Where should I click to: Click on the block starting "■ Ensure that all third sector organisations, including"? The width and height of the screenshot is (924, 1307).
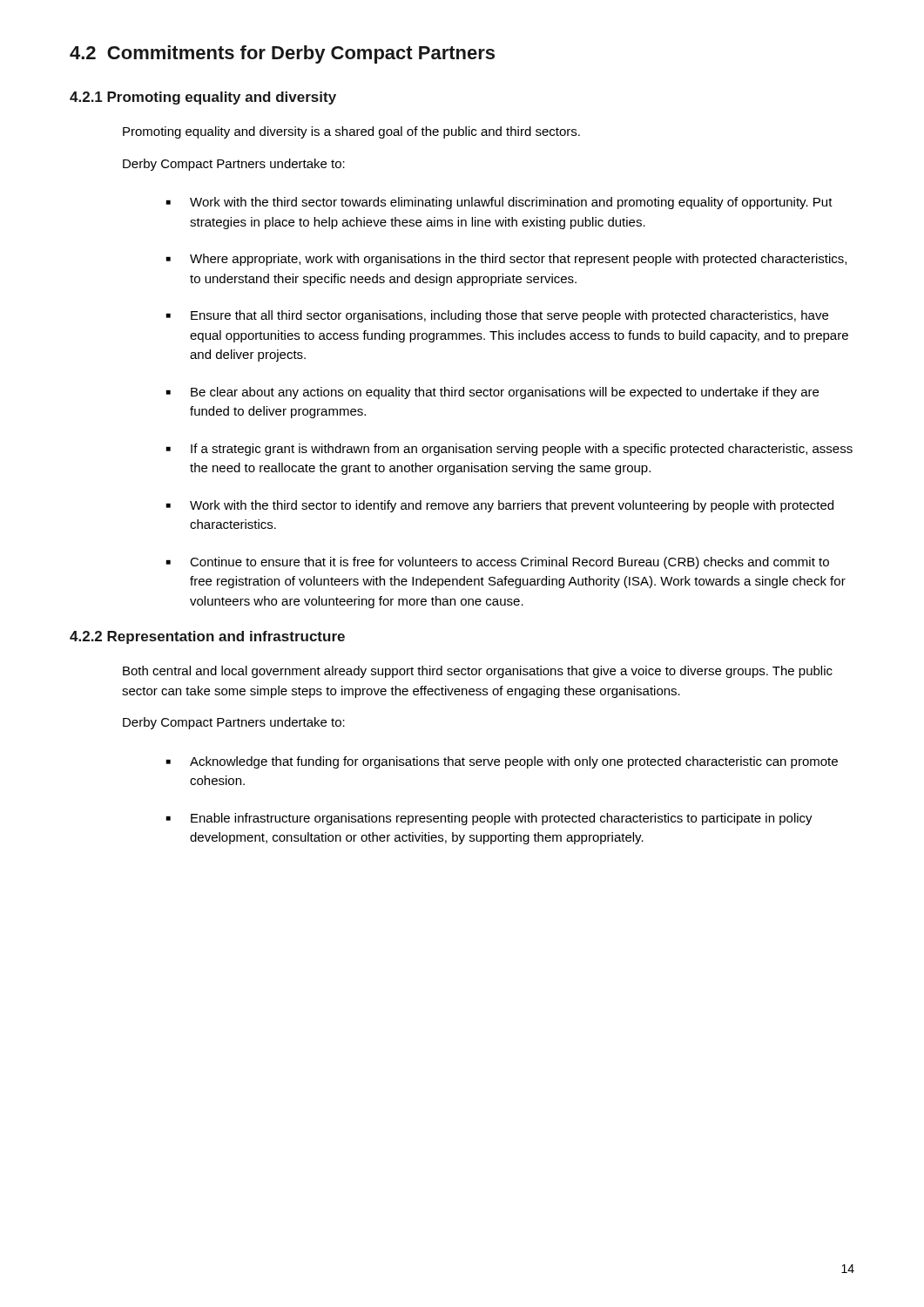[510, 335]
